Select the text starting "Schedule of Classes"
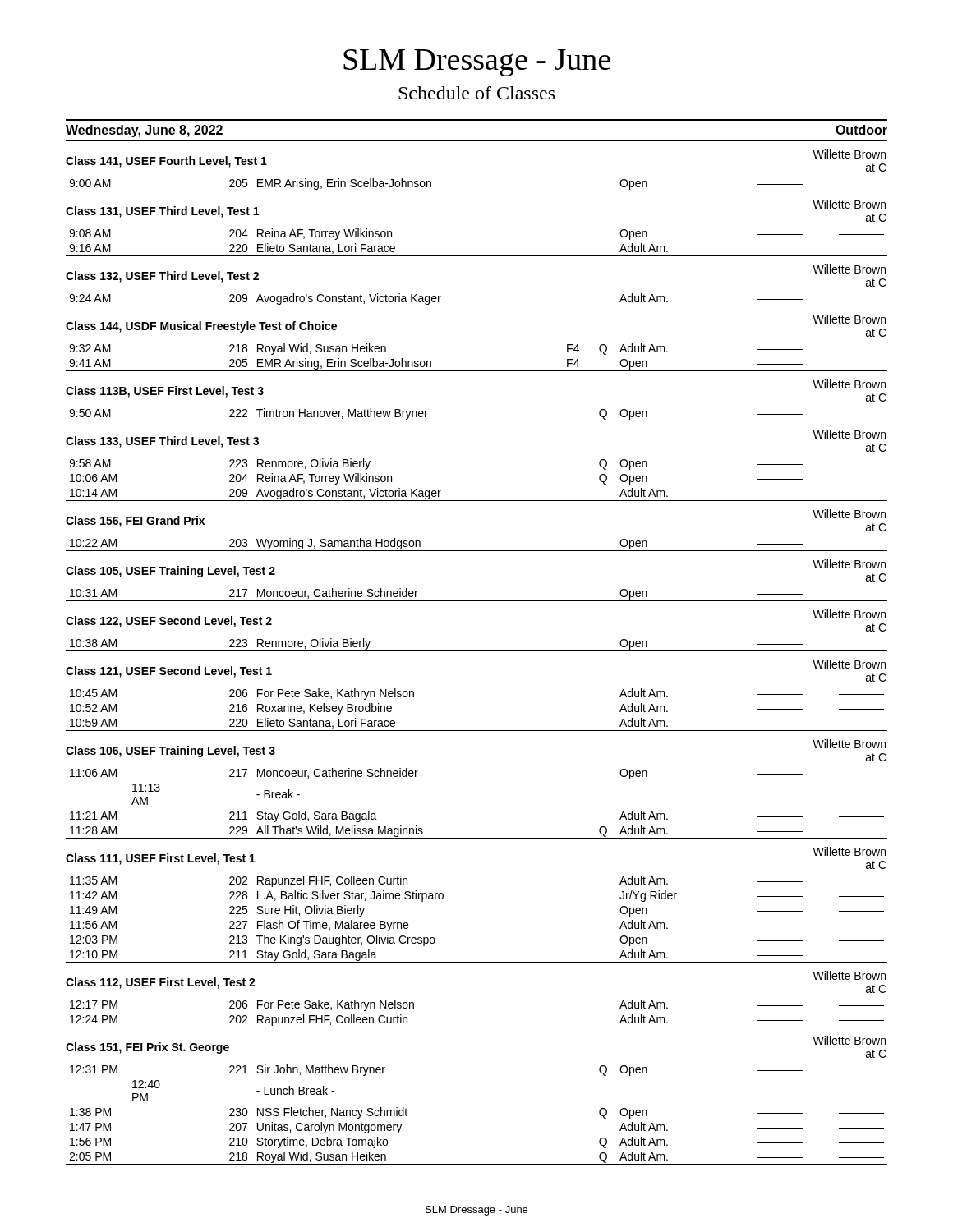The image size is (953, 1232). 476,93
